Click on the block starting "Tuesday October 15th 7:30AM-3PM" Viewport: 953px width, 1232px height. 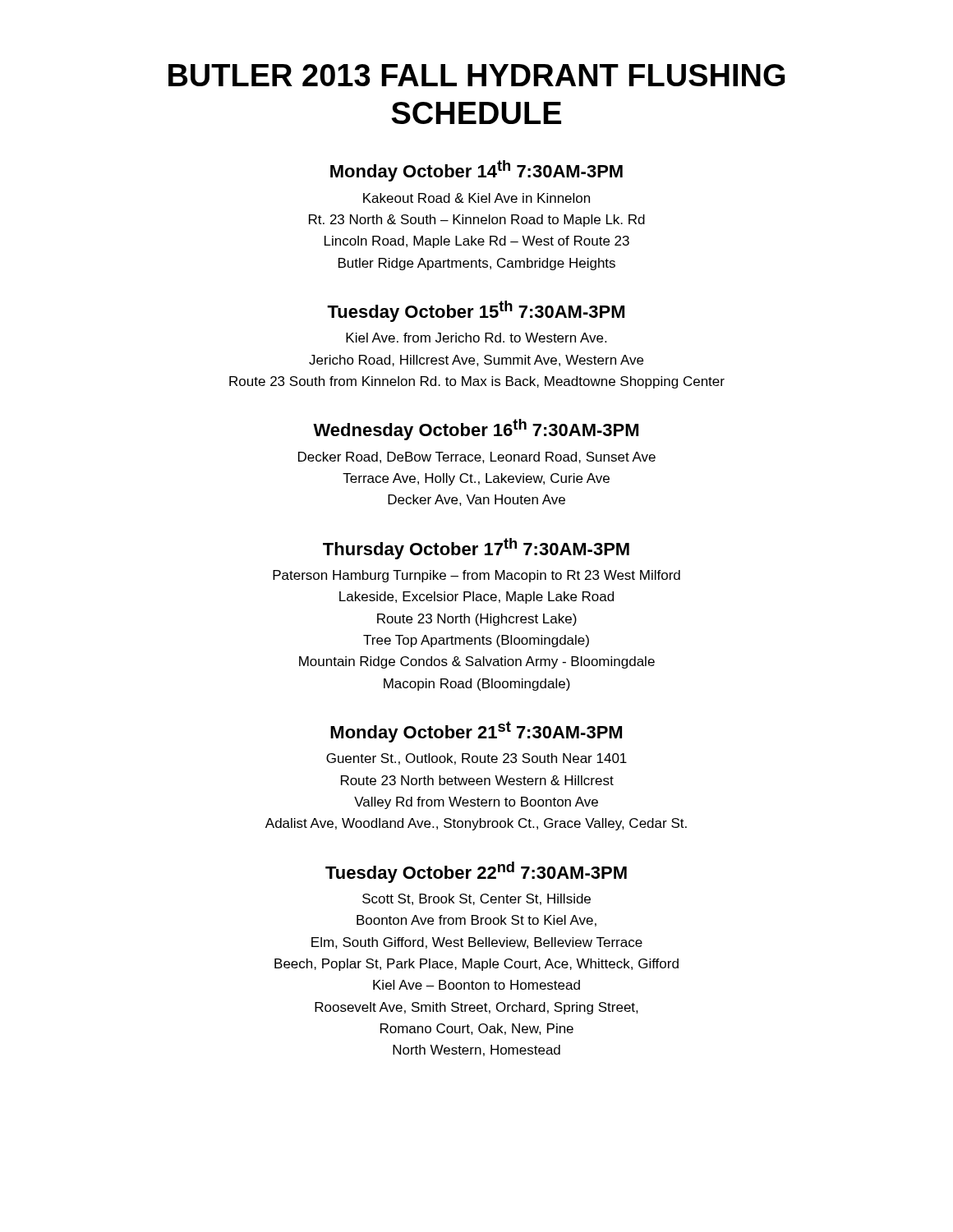pos(476,310)
